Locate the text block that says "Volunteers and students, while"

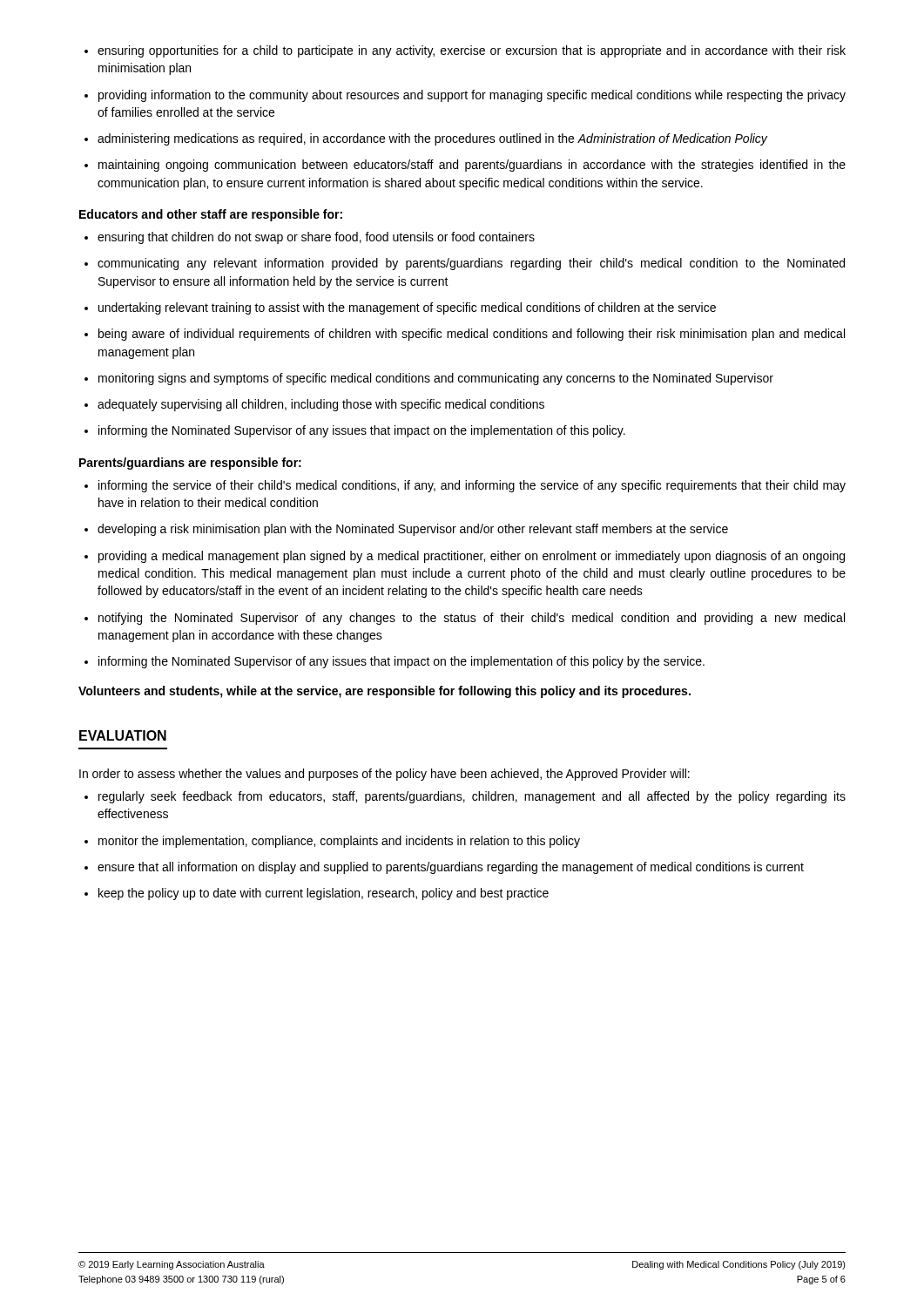coord(462,691)
